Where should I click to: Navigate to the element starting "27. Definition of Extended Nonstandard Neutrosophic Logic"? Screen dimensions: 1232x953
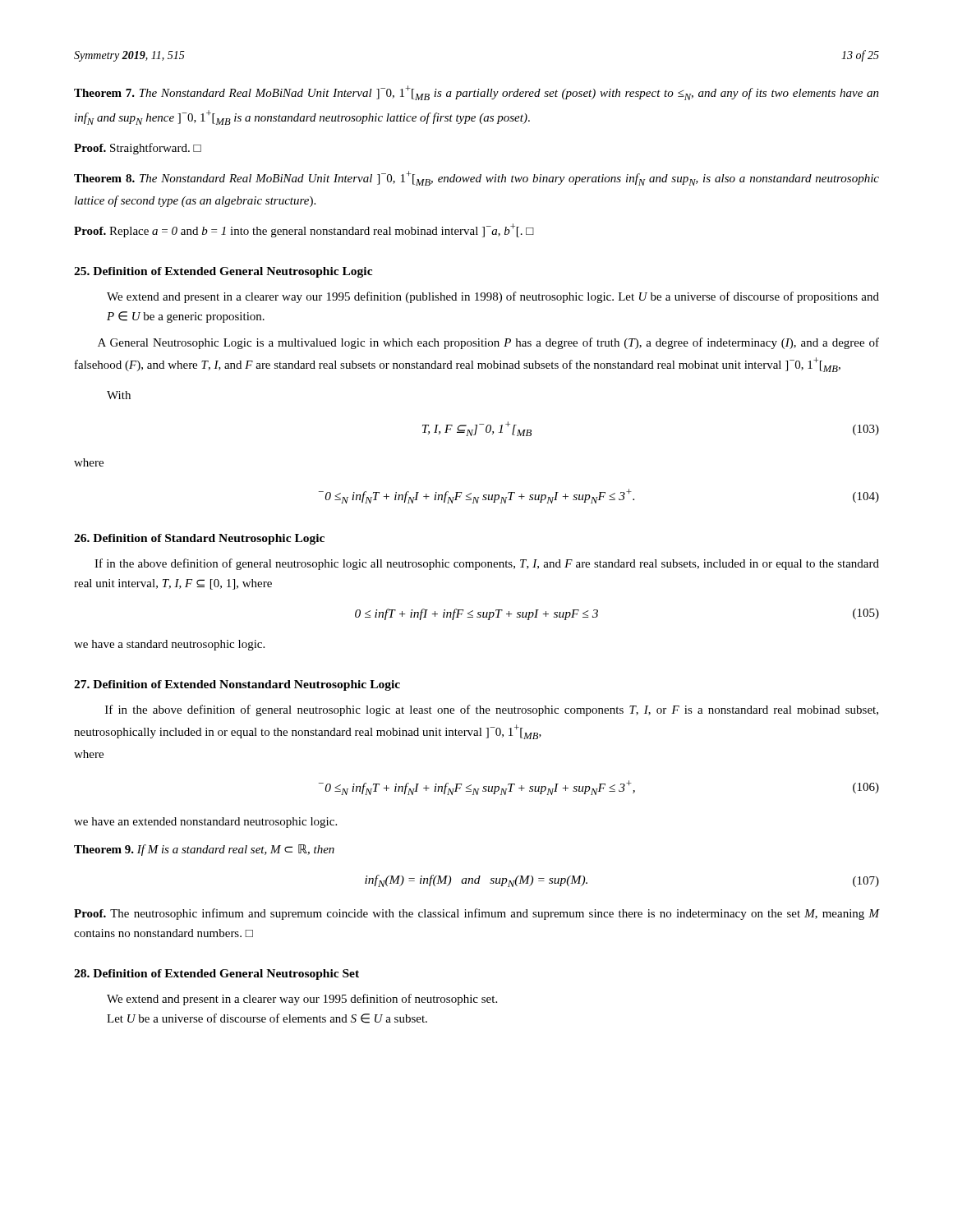click(x=237, y=683)
